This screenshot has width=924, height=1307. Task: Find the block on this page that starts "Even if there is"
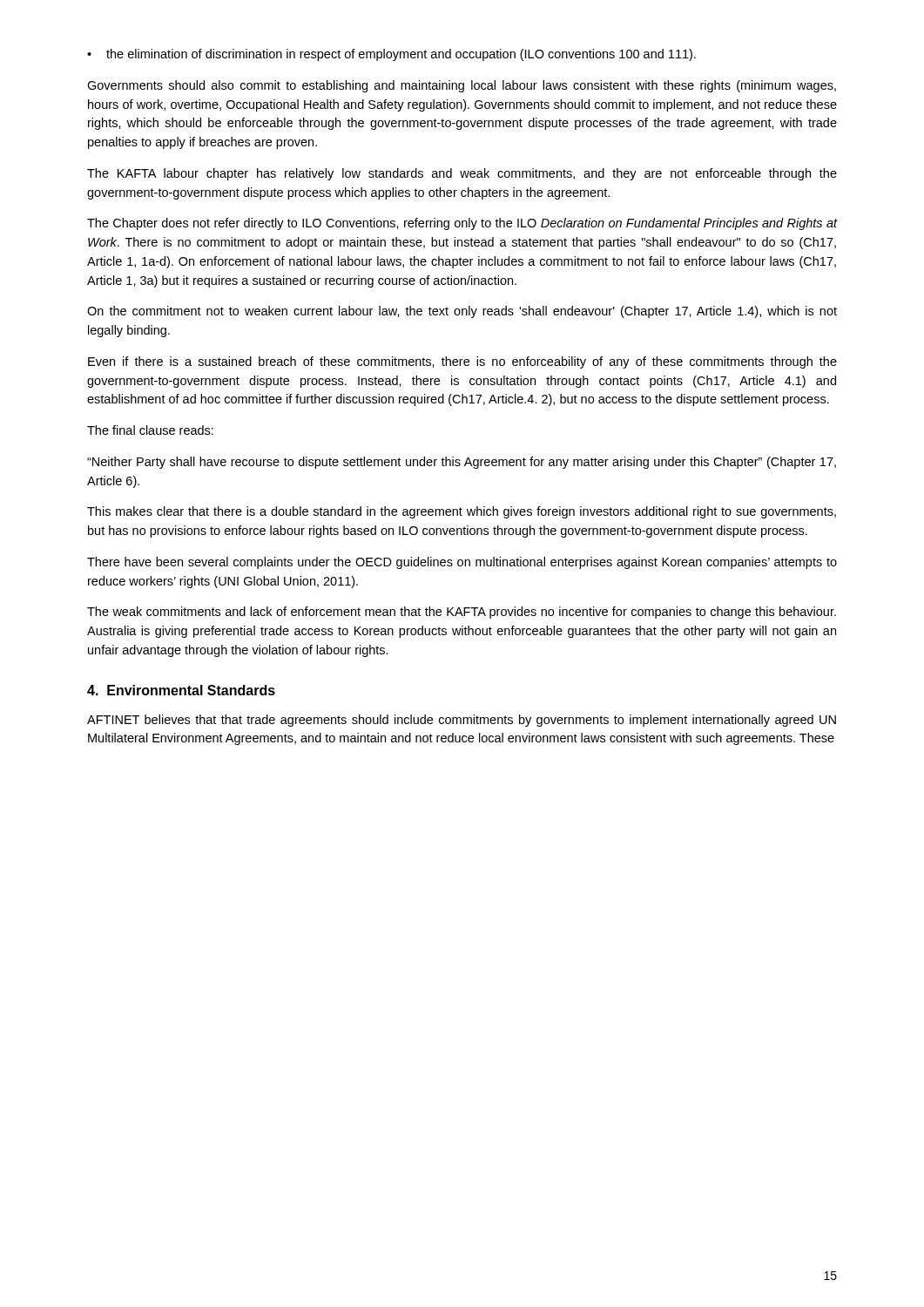point(462,380)
